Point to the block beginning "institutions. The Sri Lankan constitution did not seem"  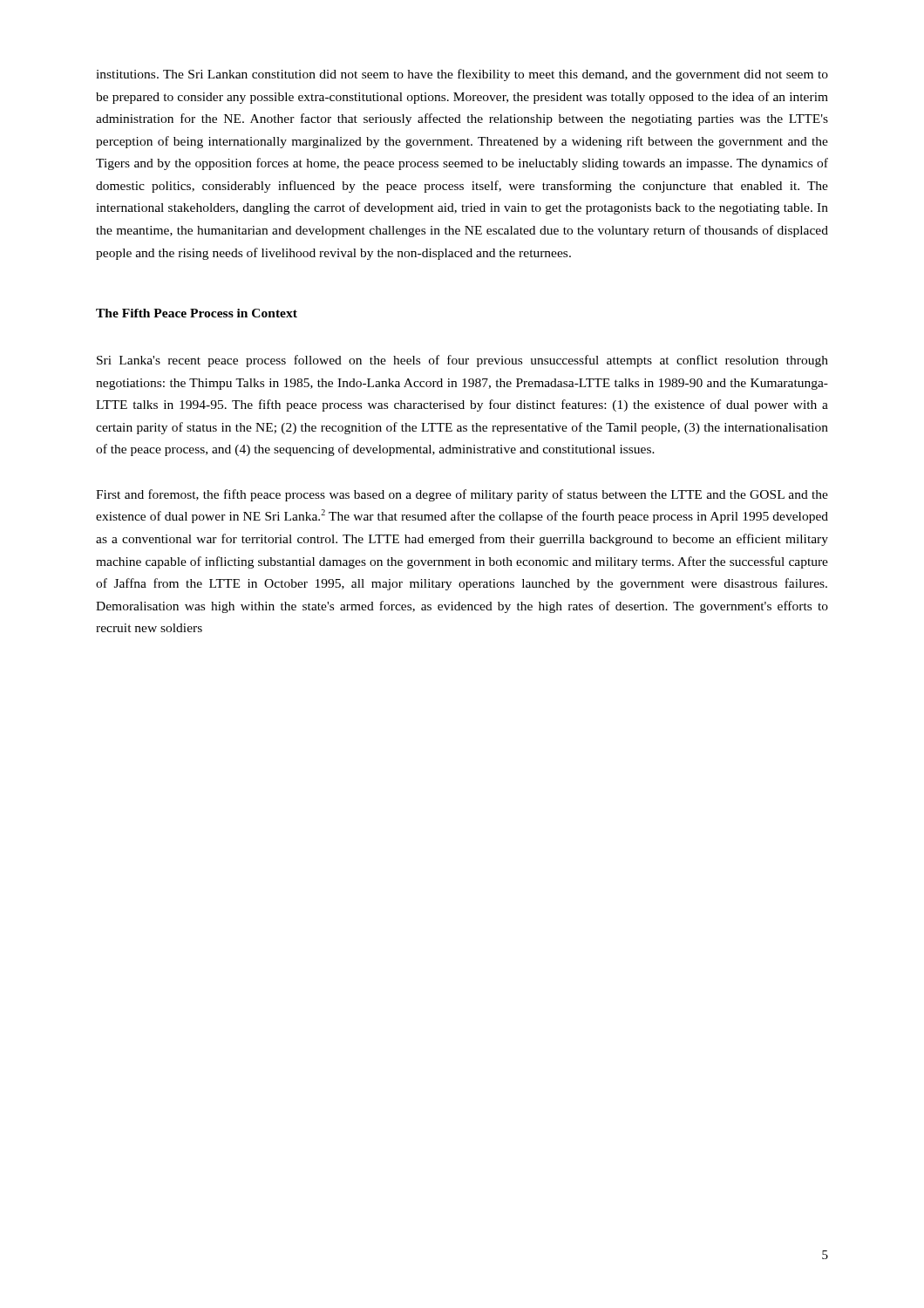tap(462, 163)
